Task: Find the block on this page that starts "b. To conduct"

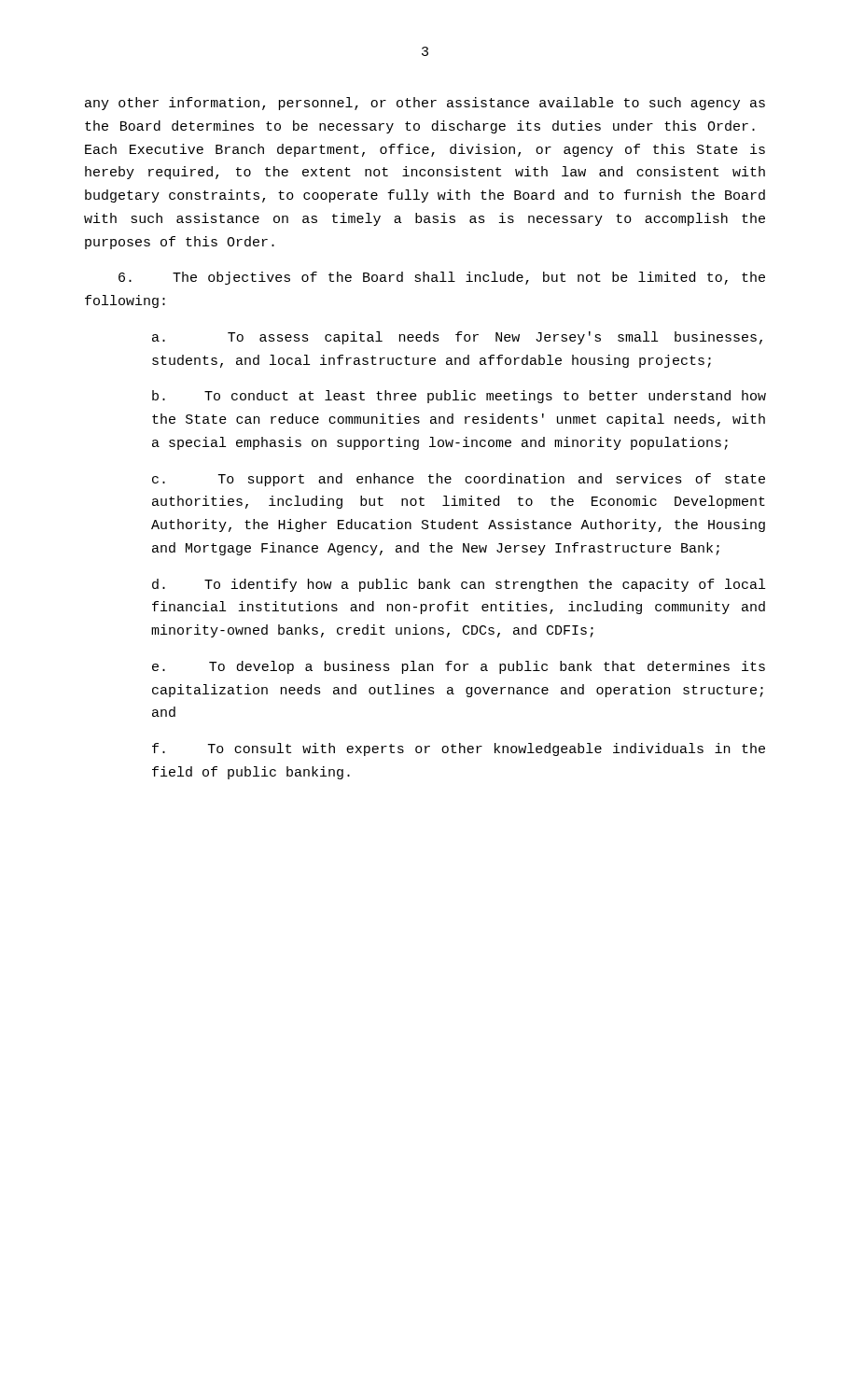Action: pos(459,420)
